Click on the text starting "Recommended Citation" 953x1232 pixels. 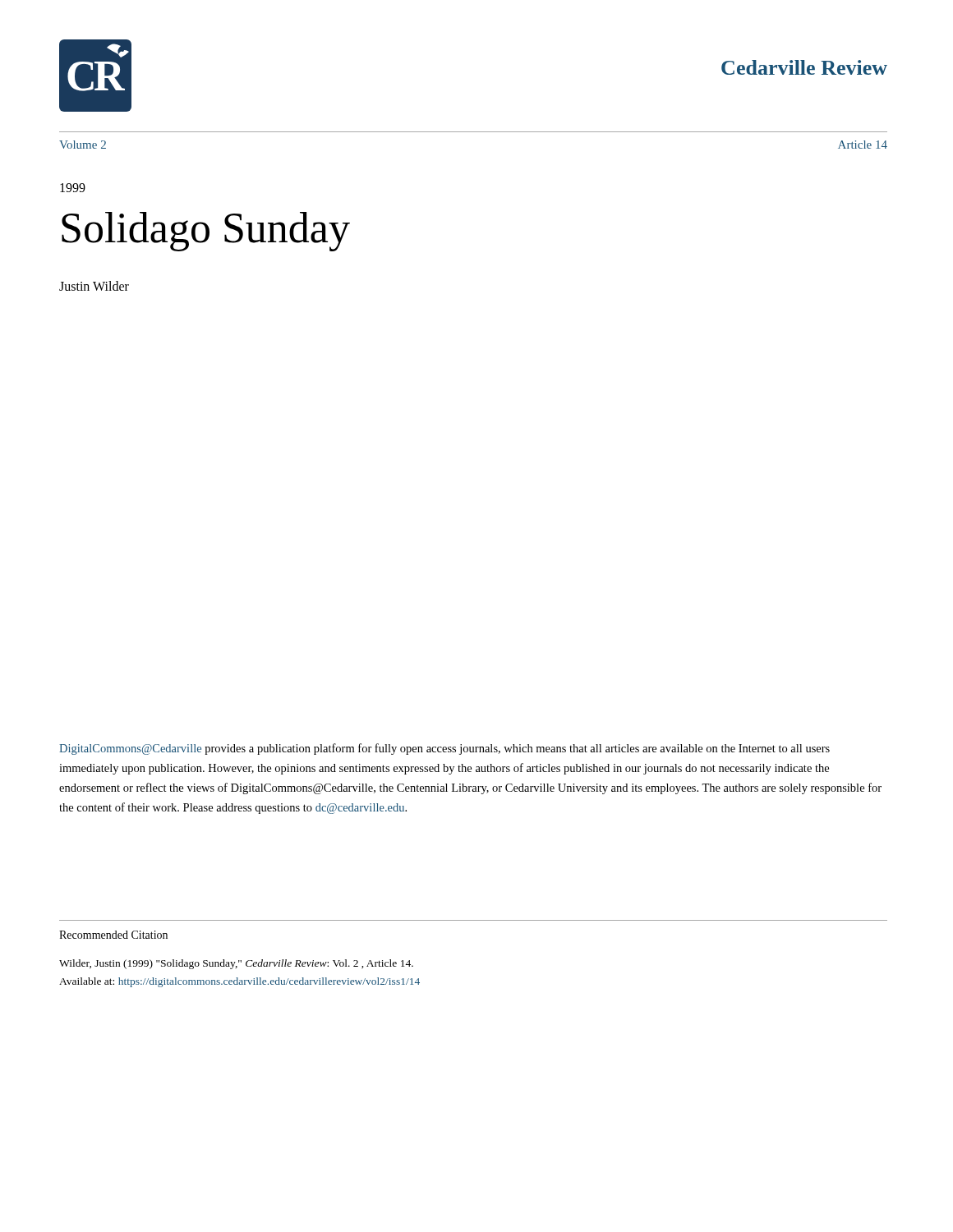click(114, 935)
